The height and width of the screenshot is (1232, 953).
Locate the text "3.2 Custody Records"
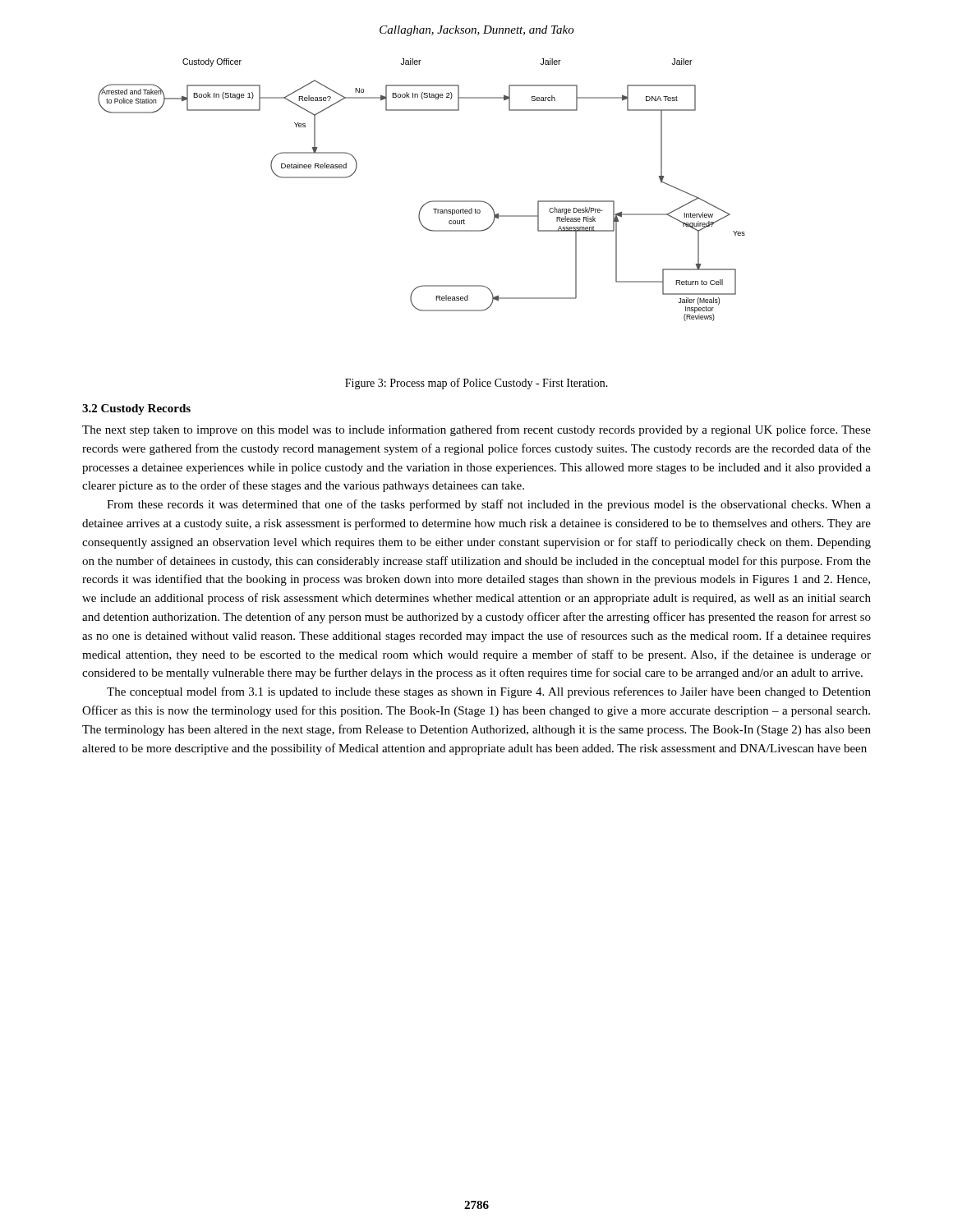pyautogui.click(x=136, y=408)
